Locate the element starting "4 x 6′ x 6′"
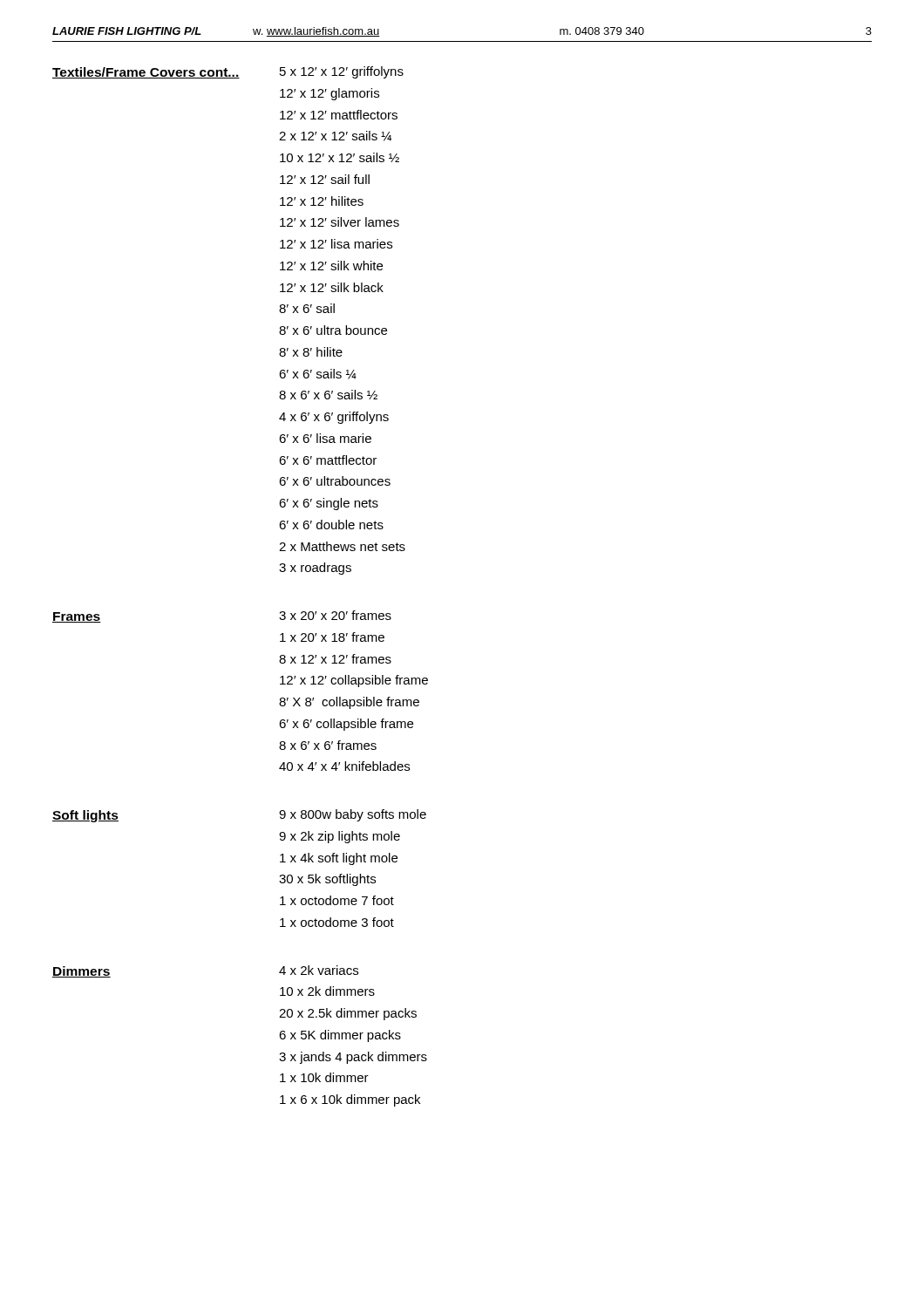This screenshot has width=924, height=1308. [334, 416]
